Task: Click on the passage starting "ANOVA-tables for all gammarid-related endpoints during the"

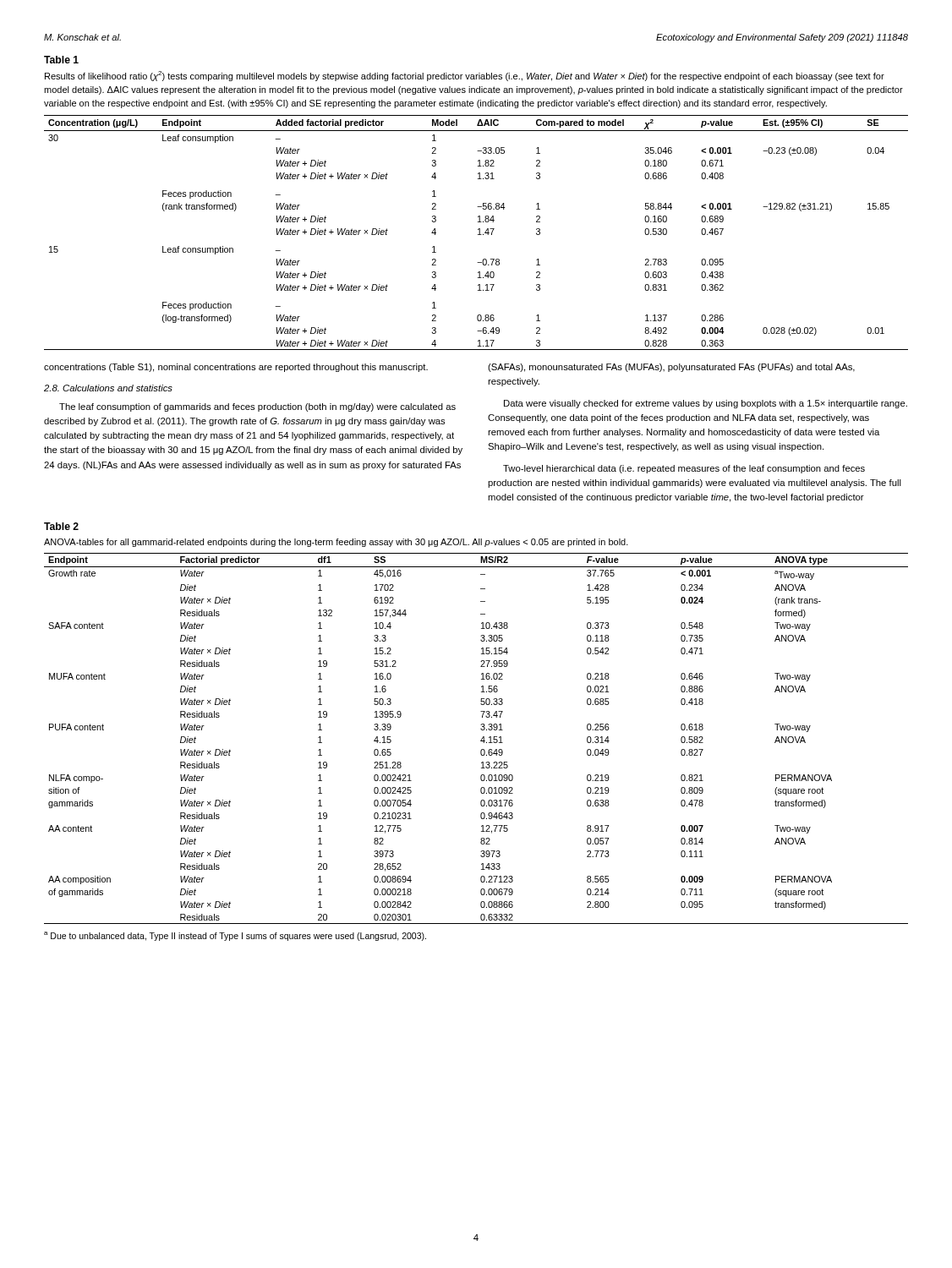Action: coord(336,542)
